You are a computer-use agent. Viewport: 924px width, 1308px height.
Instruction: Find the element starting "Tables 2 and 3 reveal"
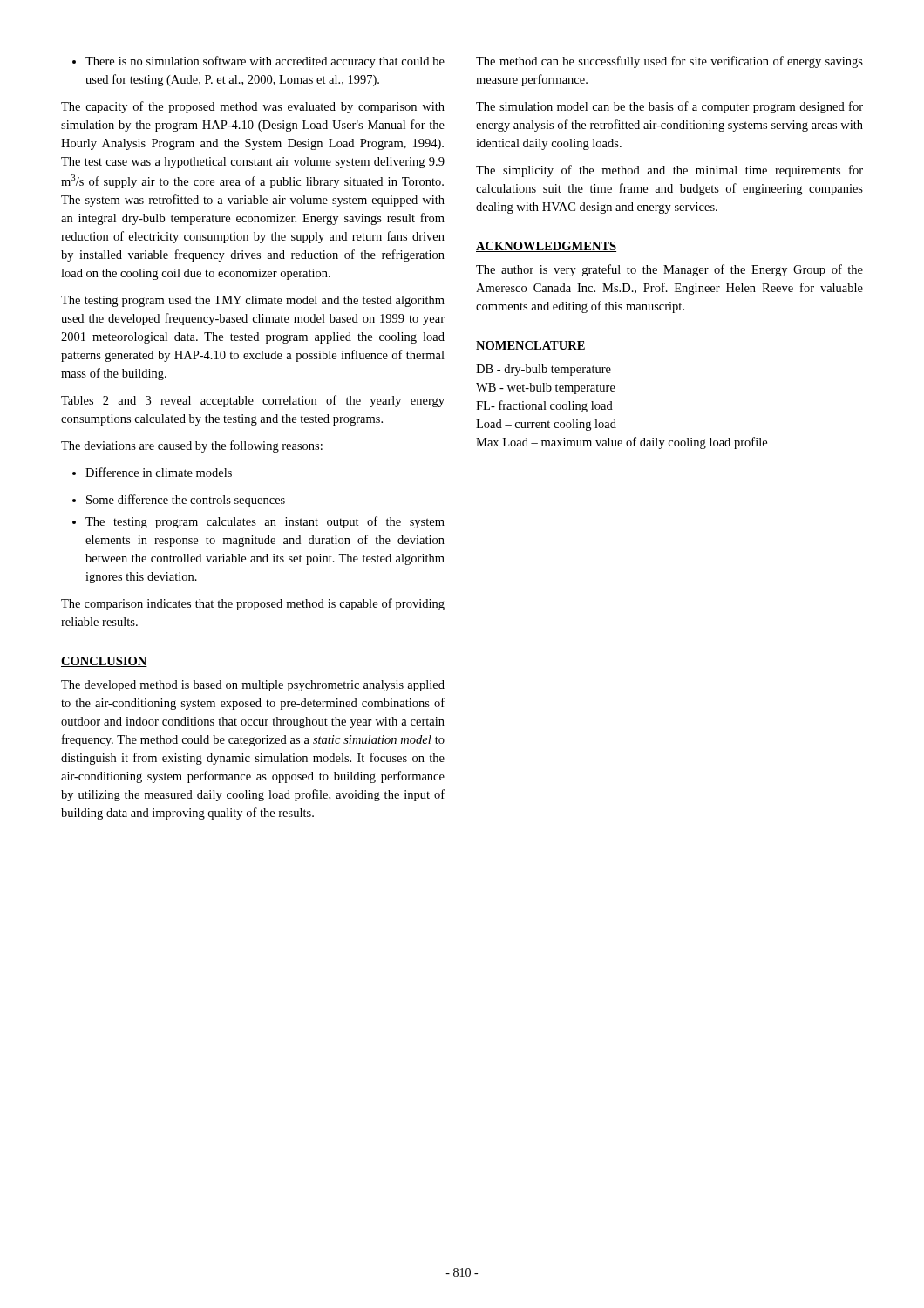click(253, 410)
